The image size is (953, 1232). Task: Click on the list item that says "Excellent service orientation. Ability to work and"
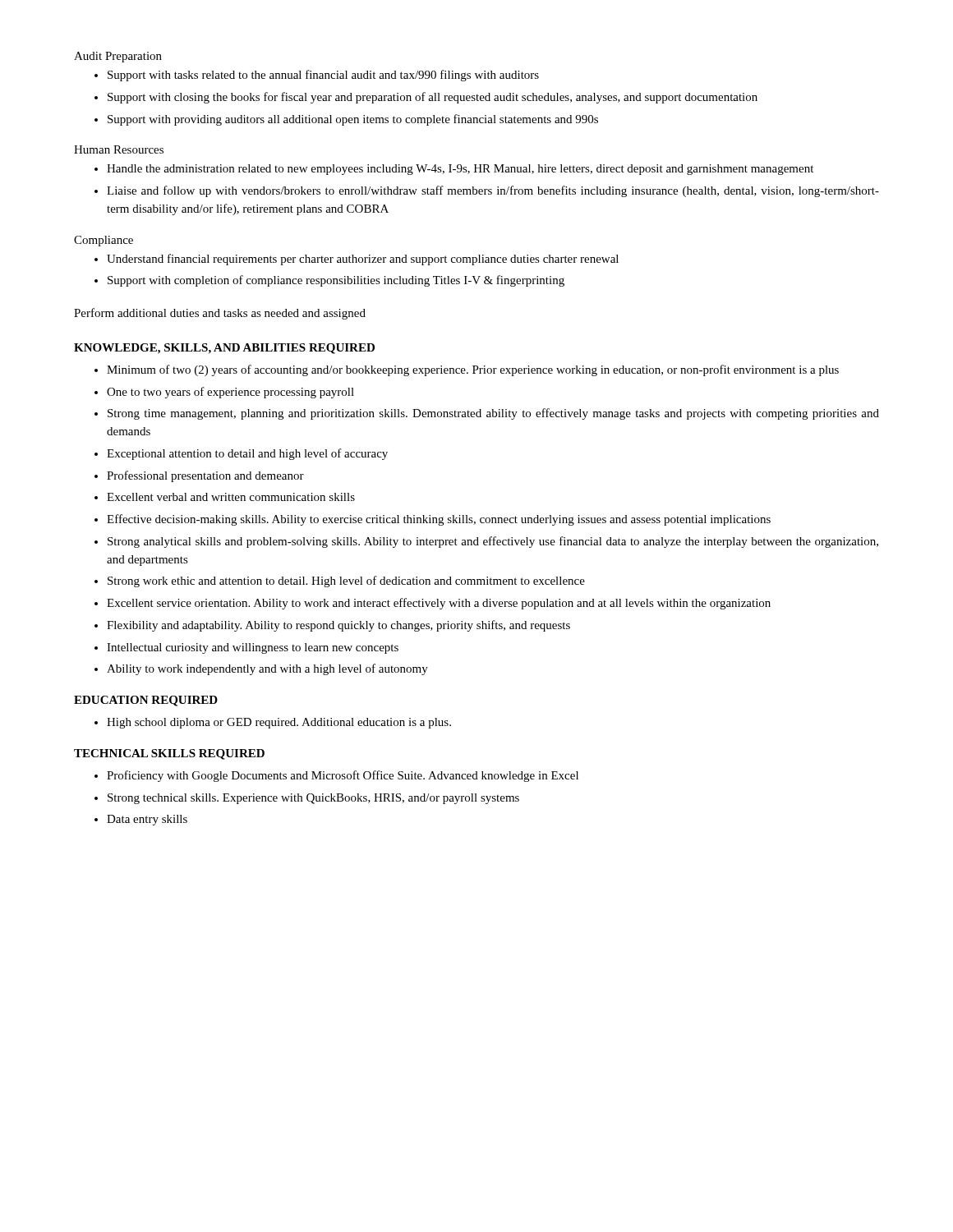click(439, 603)
